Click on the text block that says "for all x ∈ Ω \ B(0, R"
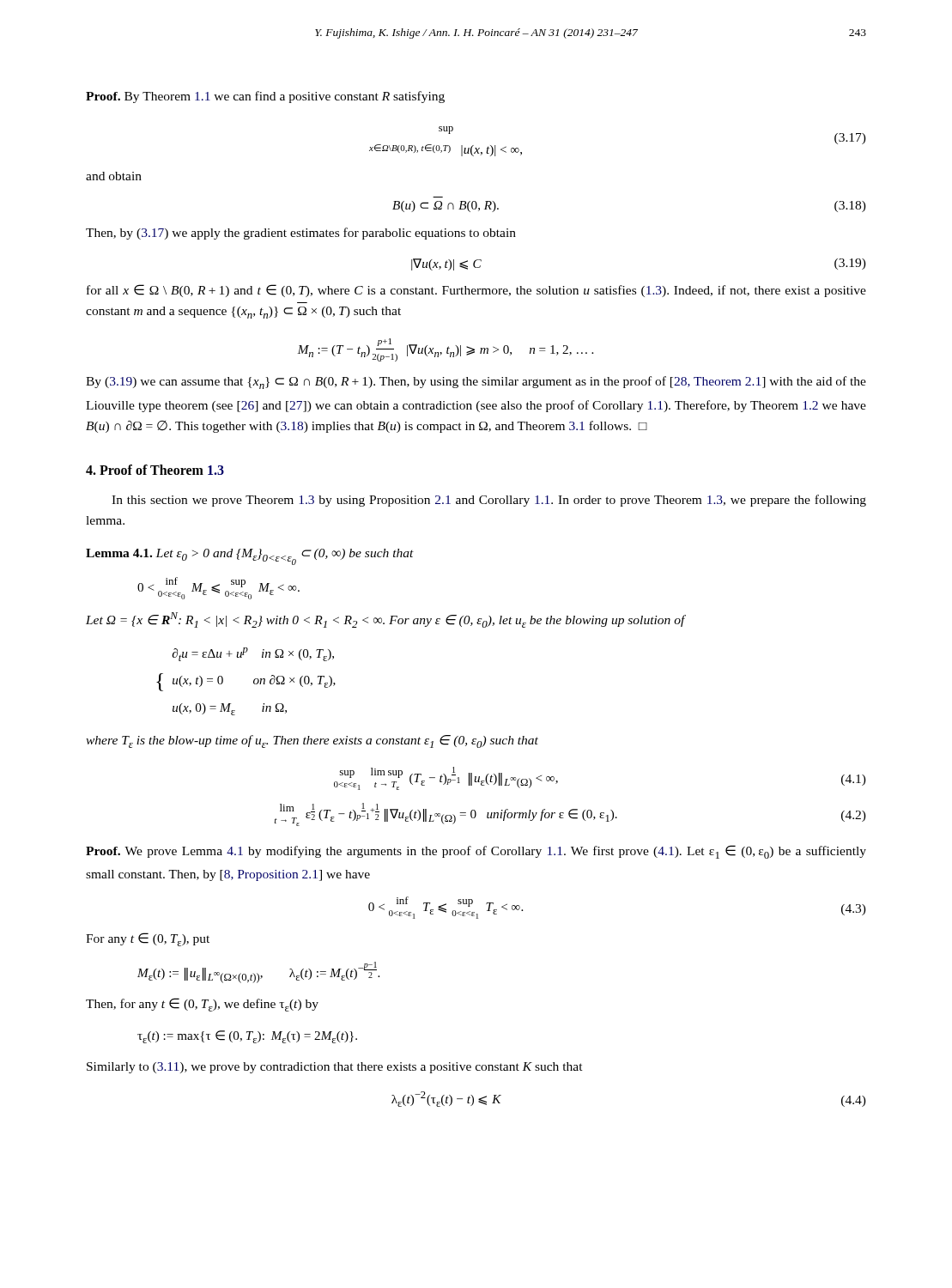The image size is (952, 1288). click(476, 302)
